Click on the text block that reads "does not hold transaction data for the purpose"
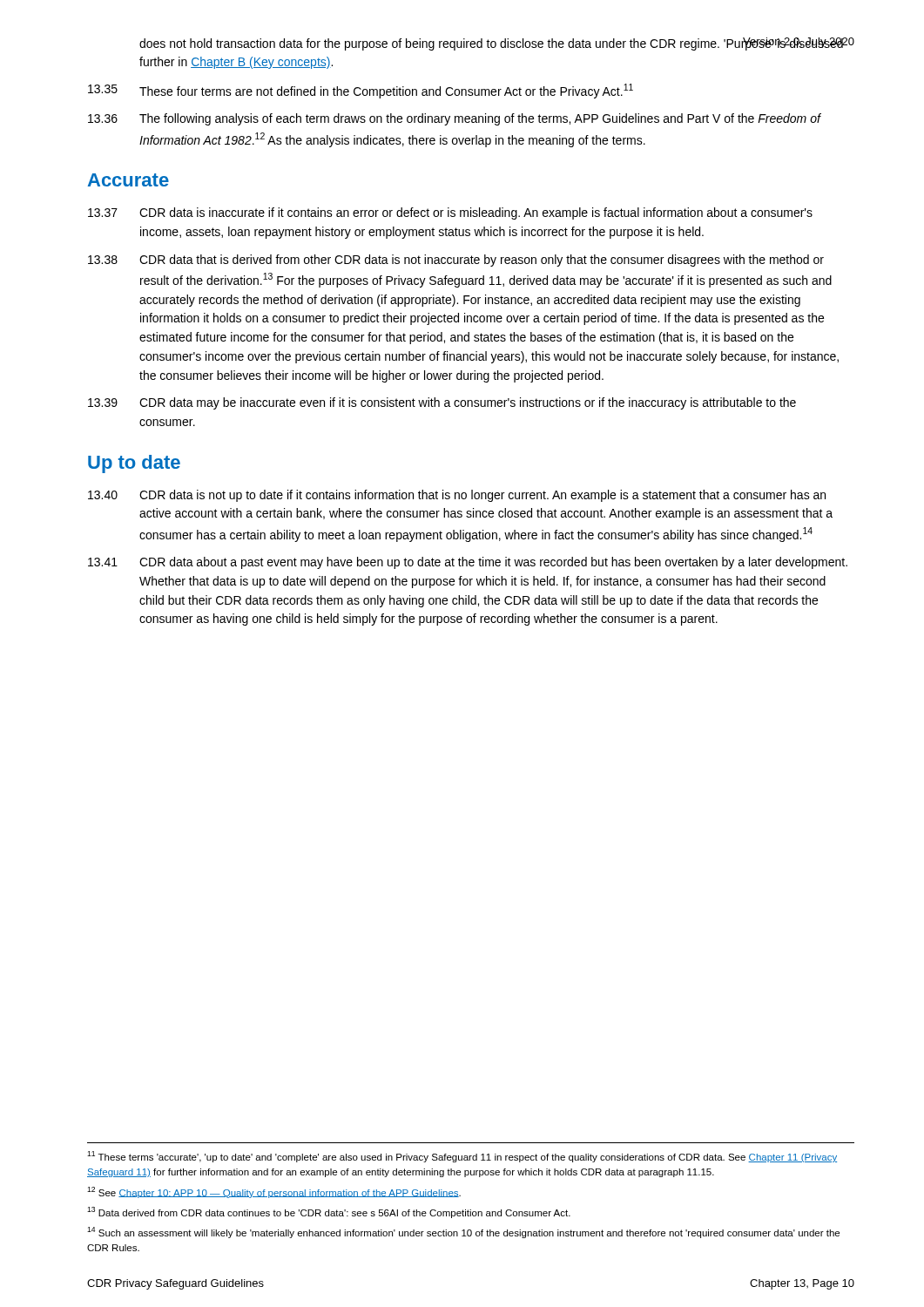 tap(491, 53)
